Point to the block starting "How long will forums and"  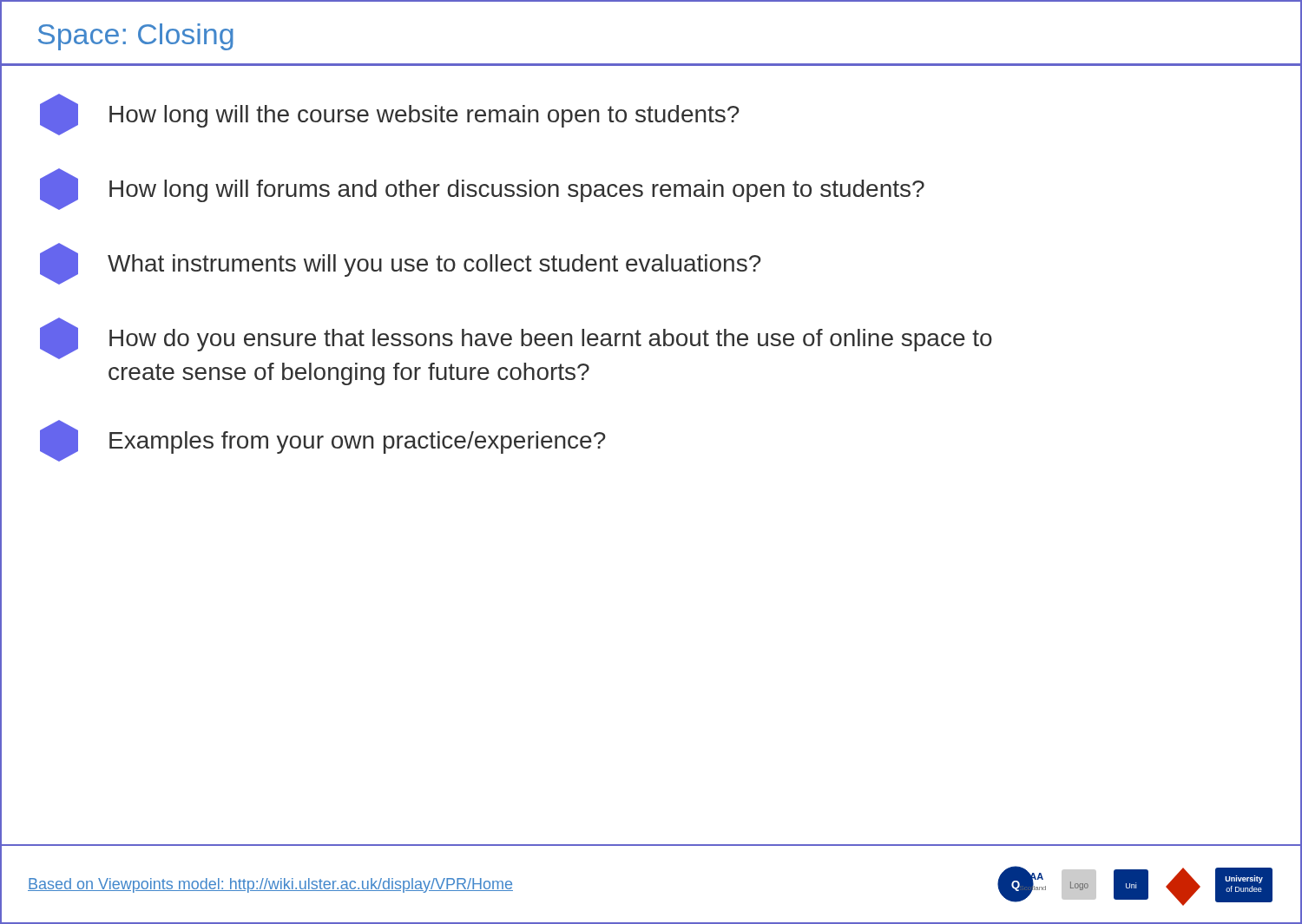click(x=481, y=188)
